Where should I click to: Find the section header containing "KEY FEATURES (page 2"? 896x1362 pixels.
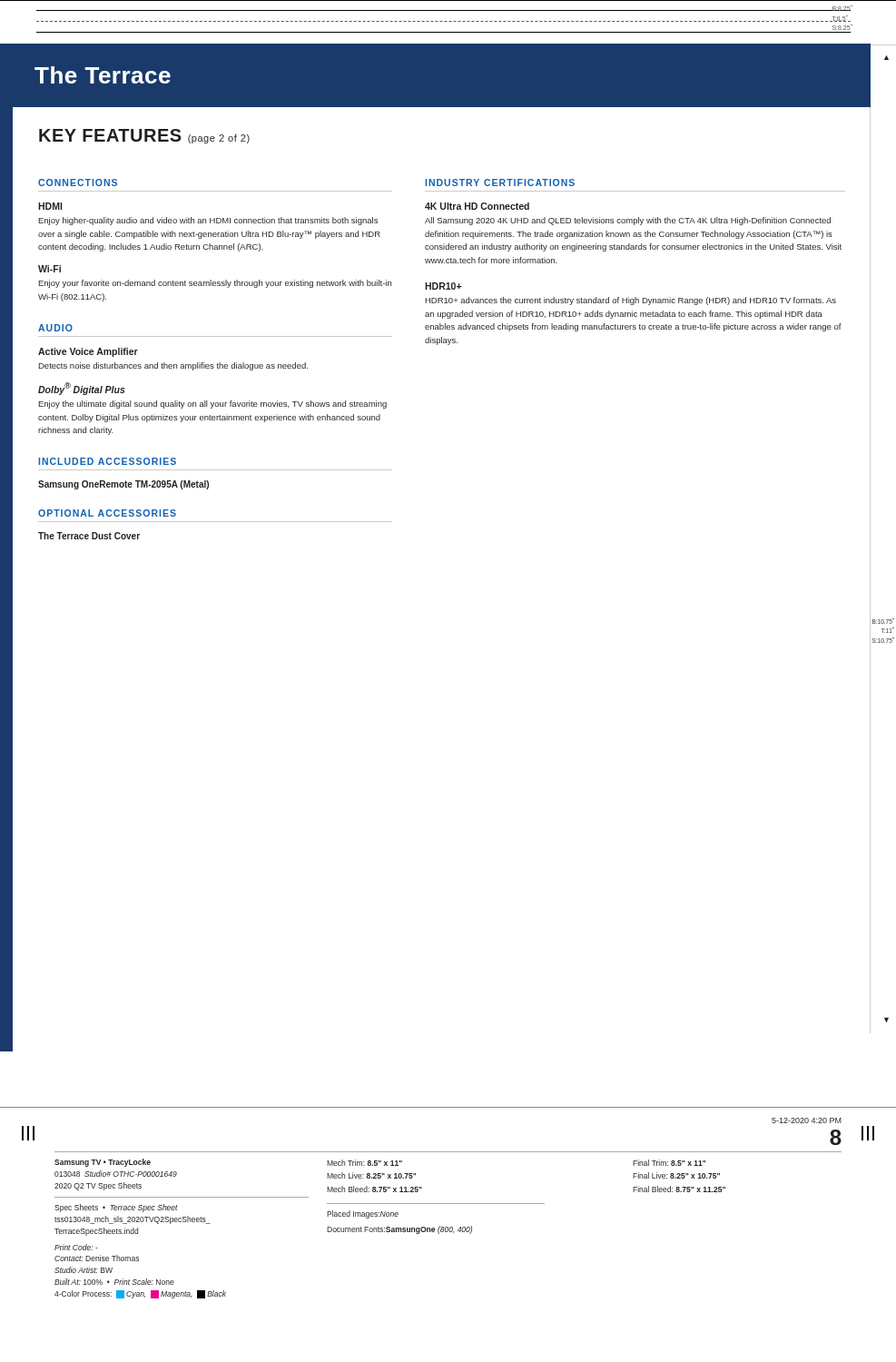pos(144,135)
